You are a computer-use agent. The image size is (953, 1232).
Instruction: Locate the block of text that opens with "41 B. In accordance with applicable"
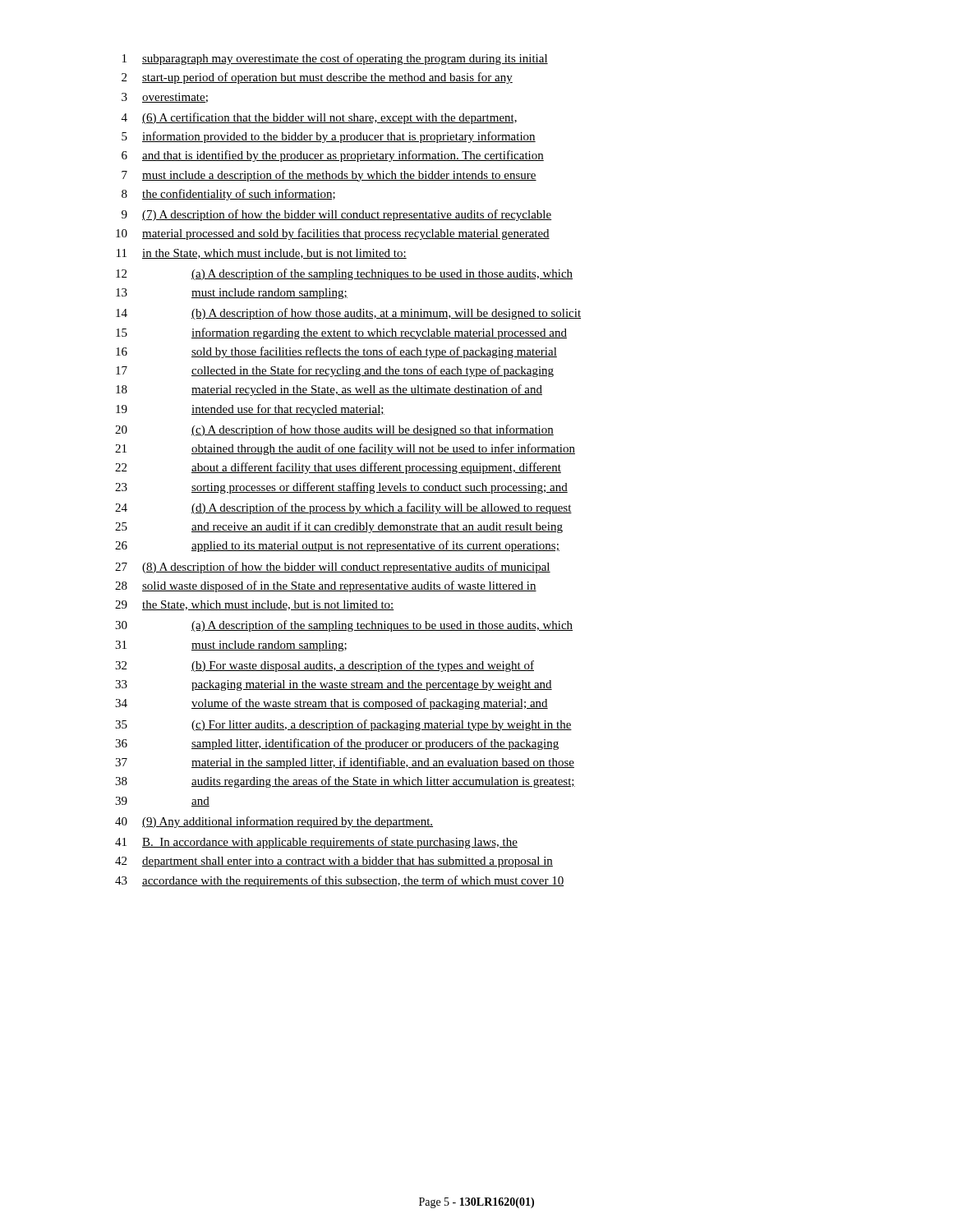click(485, 861)
